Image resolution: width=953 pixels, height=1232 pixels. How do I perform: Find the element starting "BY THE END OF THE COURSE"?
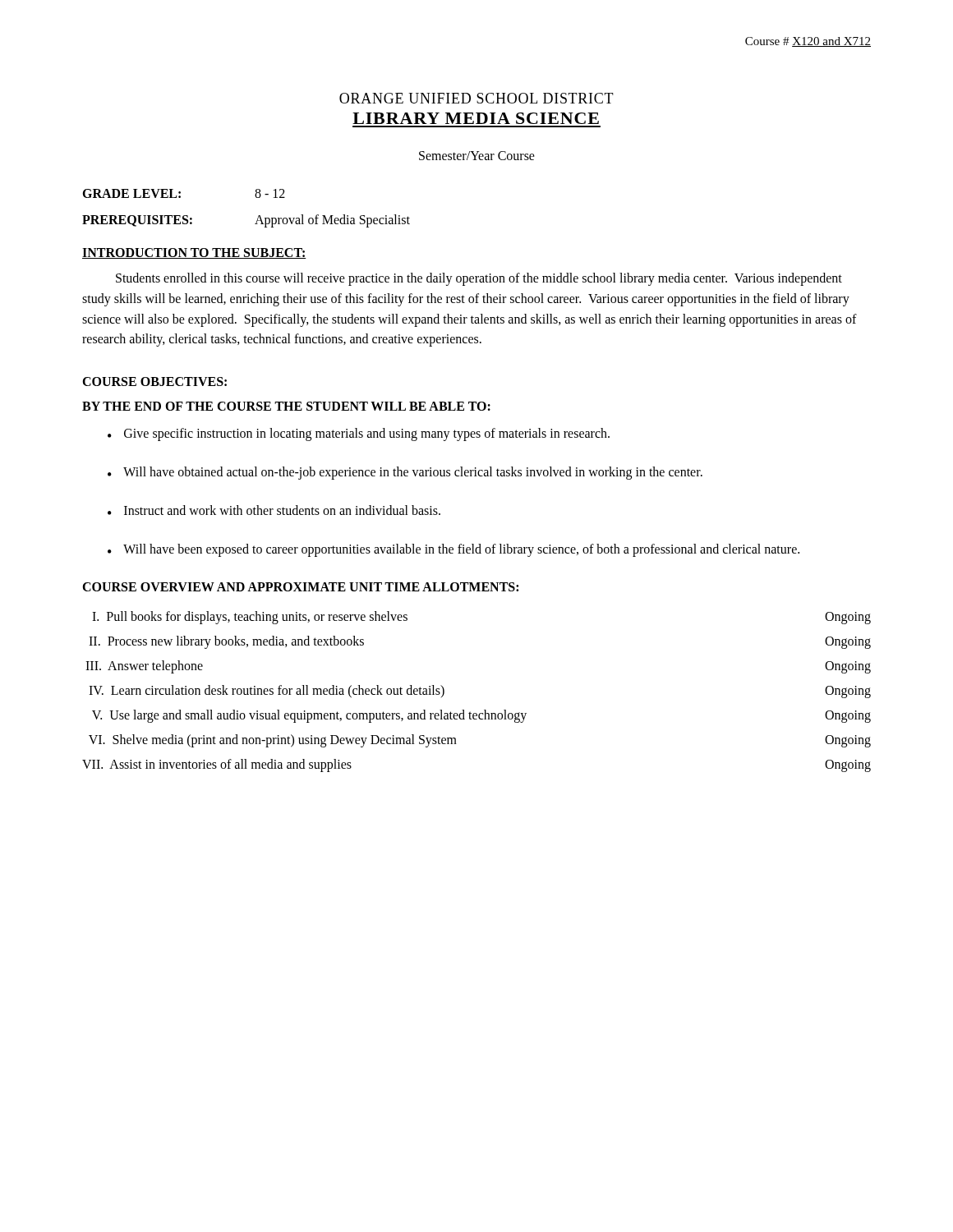[287, 406]
